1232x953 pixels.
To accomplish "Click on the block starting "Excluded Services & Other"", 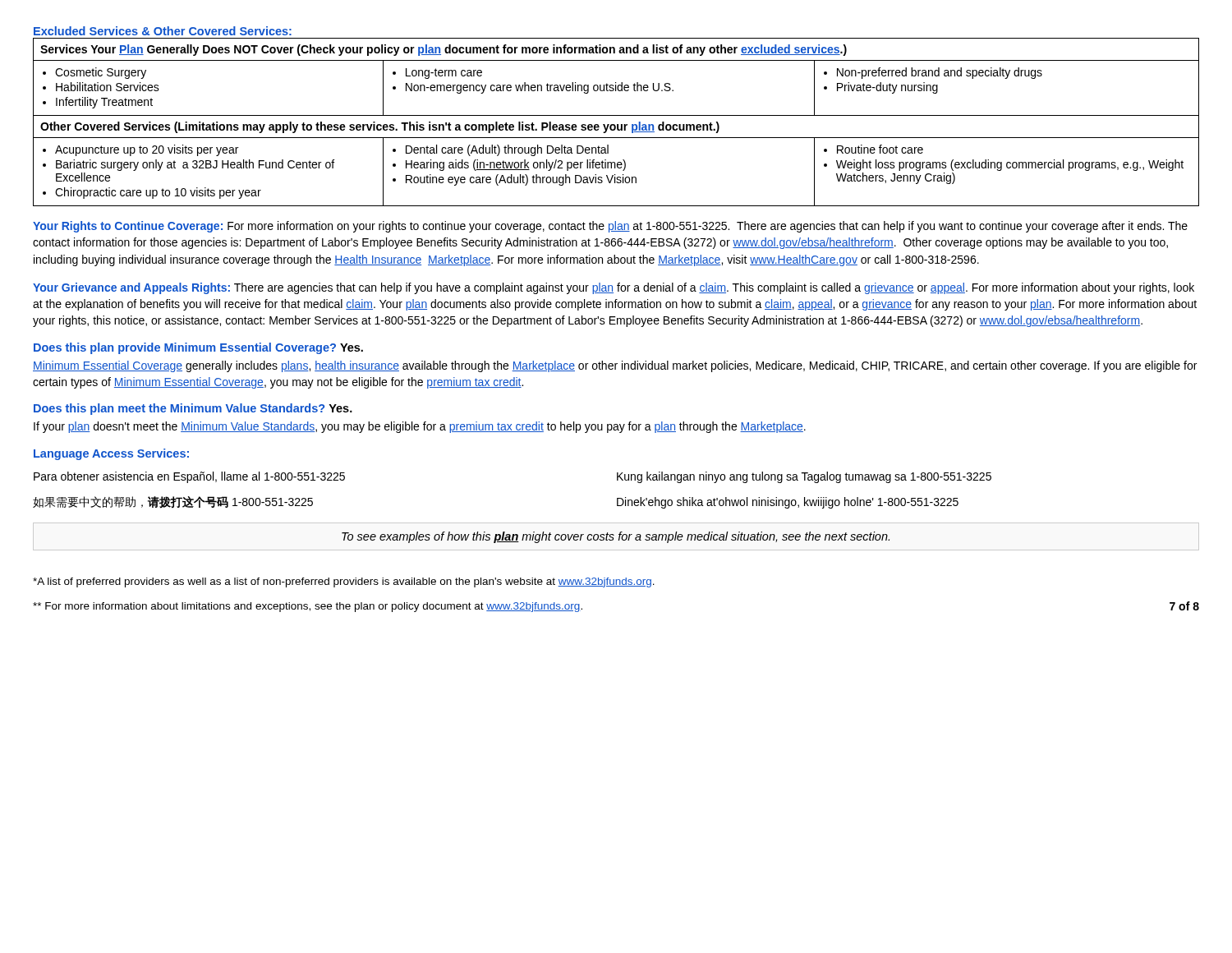I will [x=163, y=31].
